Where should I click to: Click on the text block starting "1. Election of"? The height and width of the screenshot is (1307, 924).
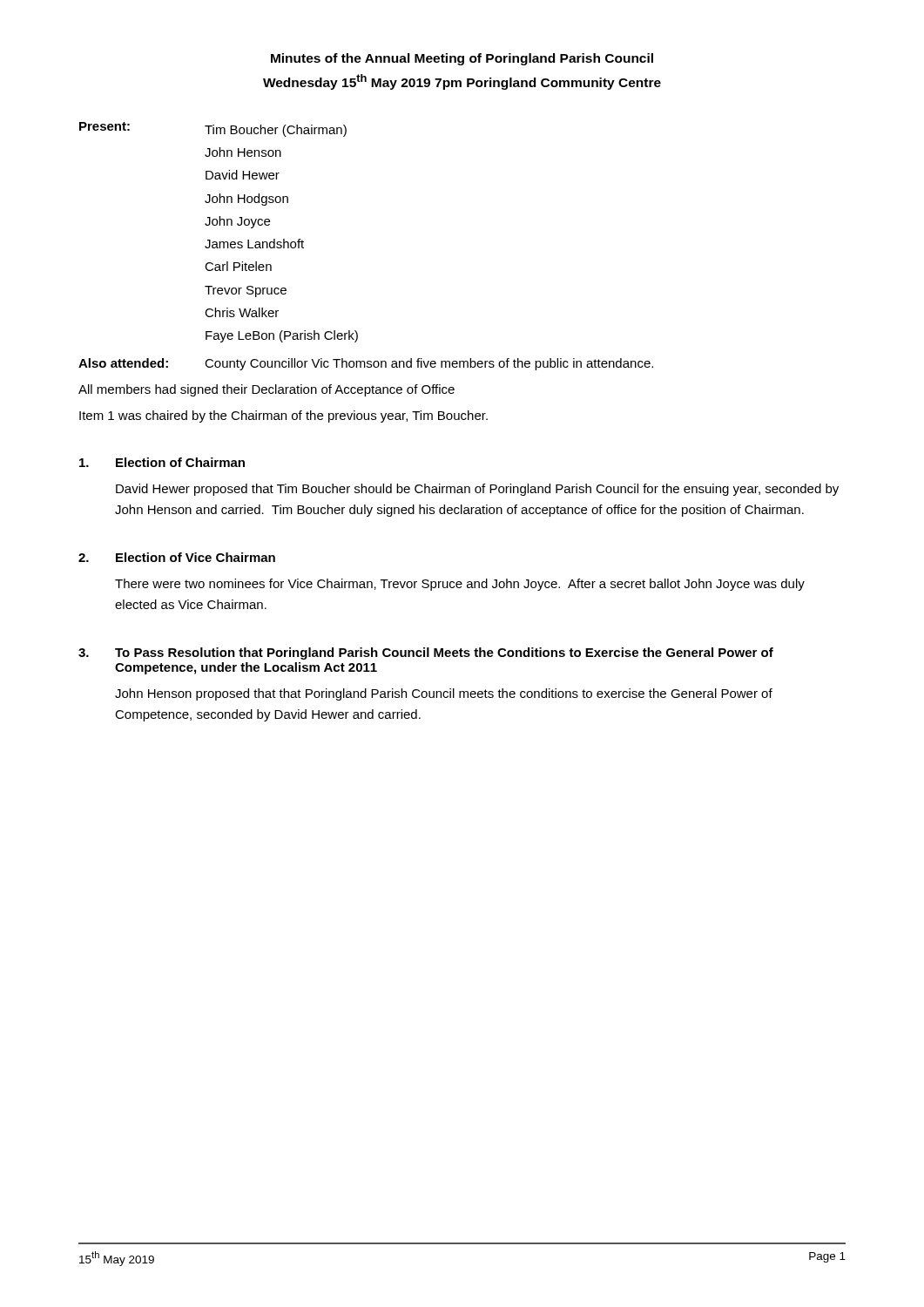162,462
